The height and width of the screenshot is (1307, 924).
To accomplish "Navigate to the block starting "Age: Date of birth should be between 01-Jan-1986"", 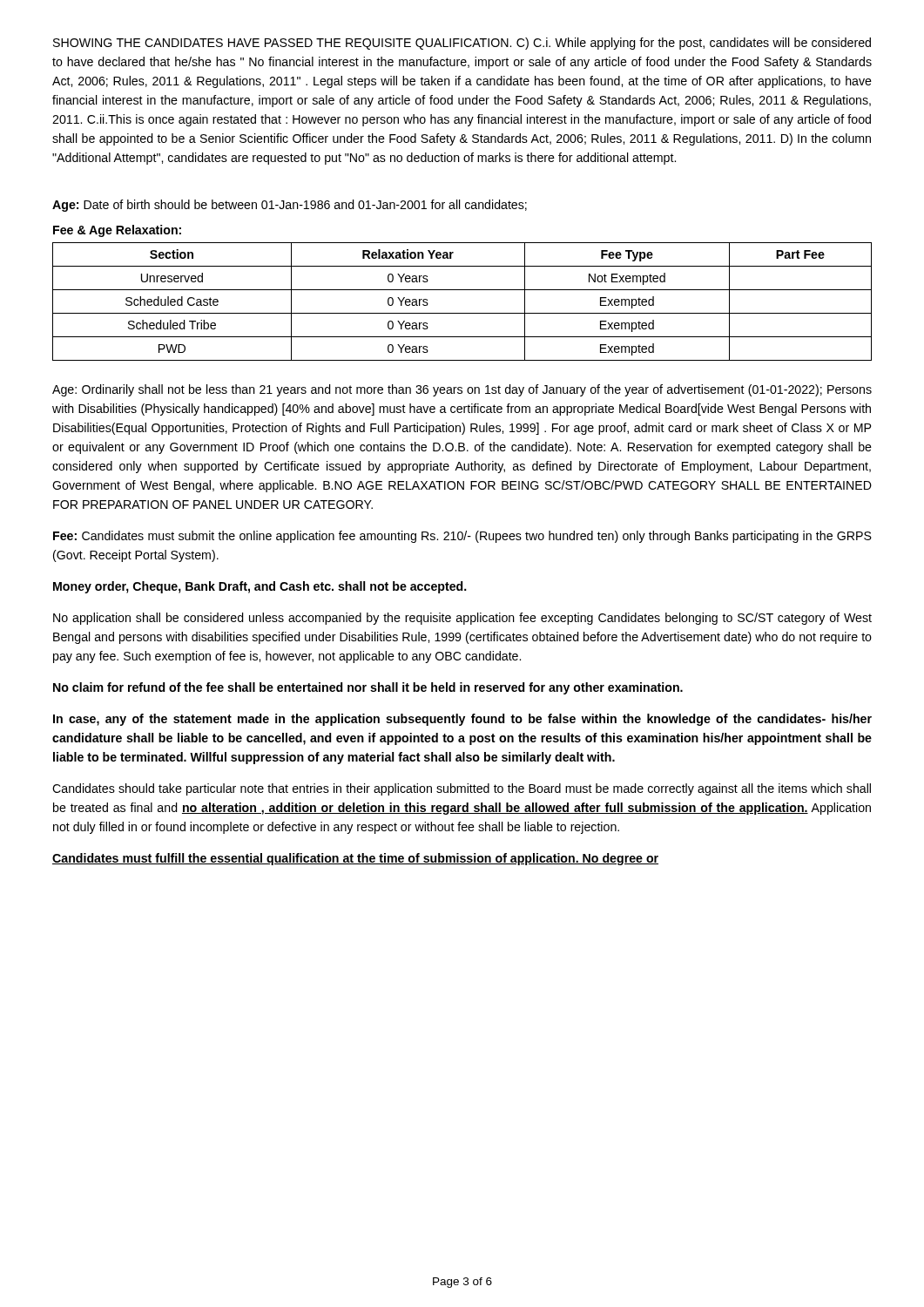I will (290, 205).
